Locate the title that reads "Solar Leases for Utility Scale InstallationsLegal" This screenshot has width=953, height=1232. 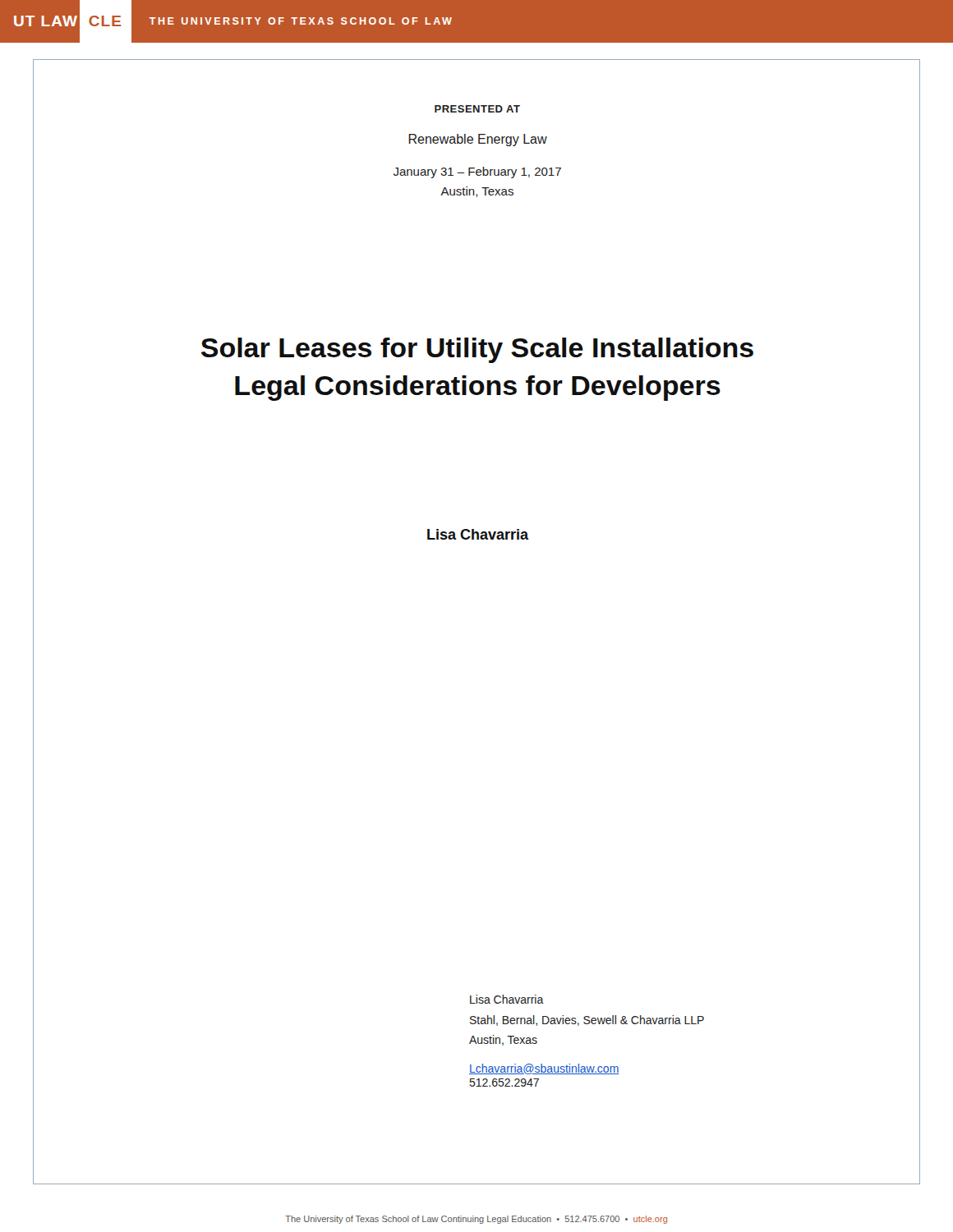477,367
